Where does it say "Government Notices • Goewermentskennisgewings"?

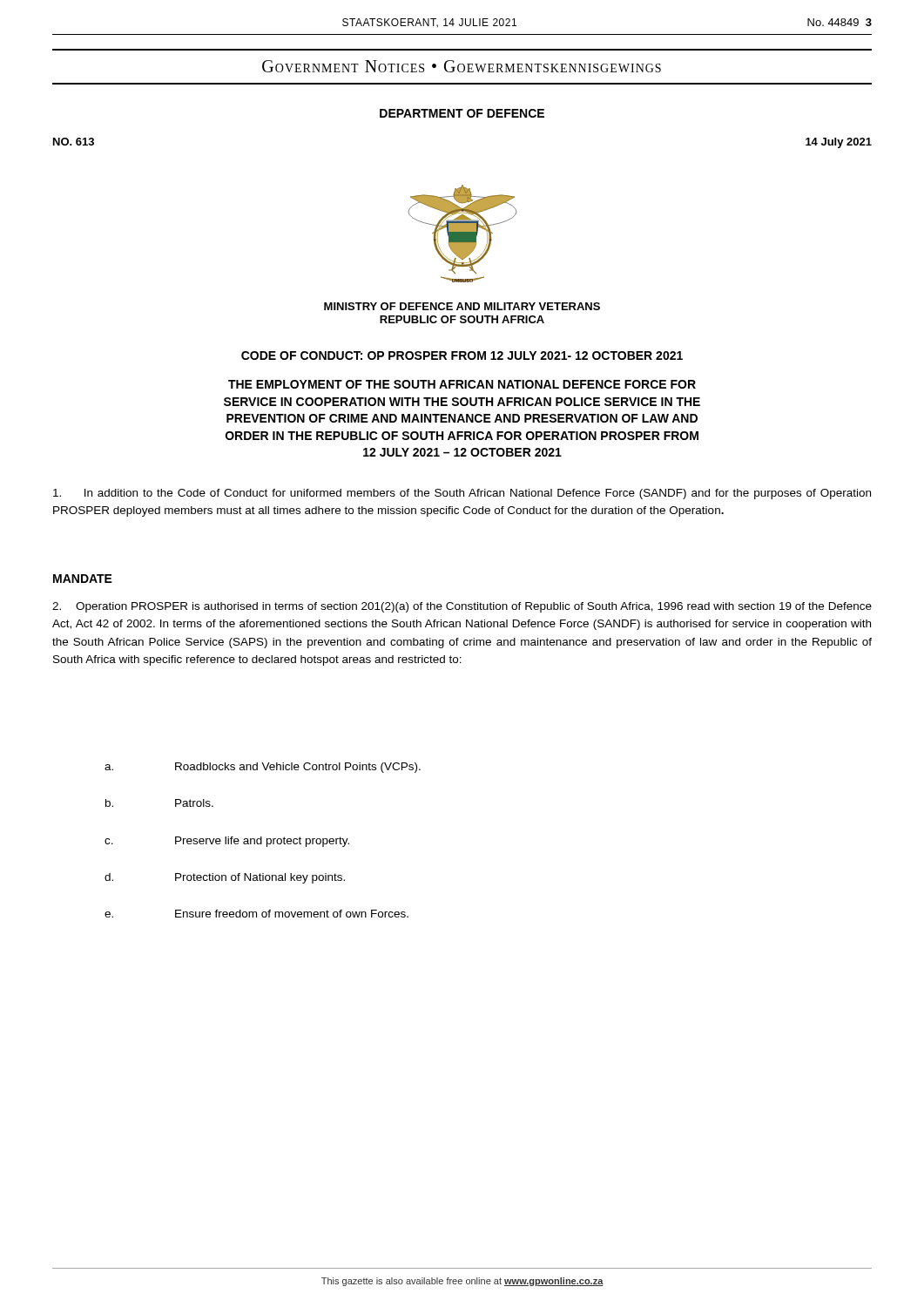(462, 66)
